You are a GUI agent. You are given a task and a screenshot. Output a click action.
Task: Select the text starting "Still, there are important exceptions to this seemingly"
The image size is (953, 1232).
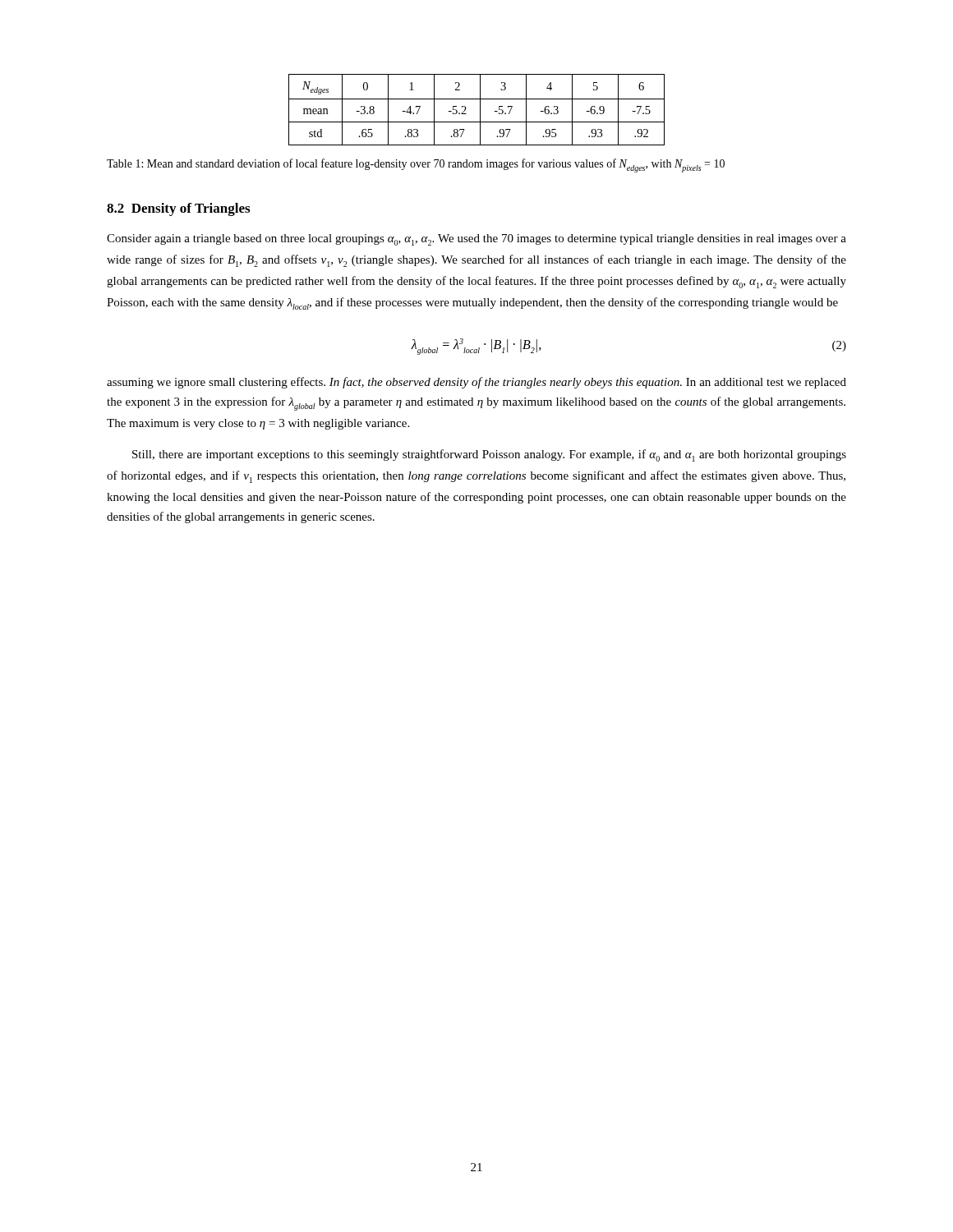[476, 486]
